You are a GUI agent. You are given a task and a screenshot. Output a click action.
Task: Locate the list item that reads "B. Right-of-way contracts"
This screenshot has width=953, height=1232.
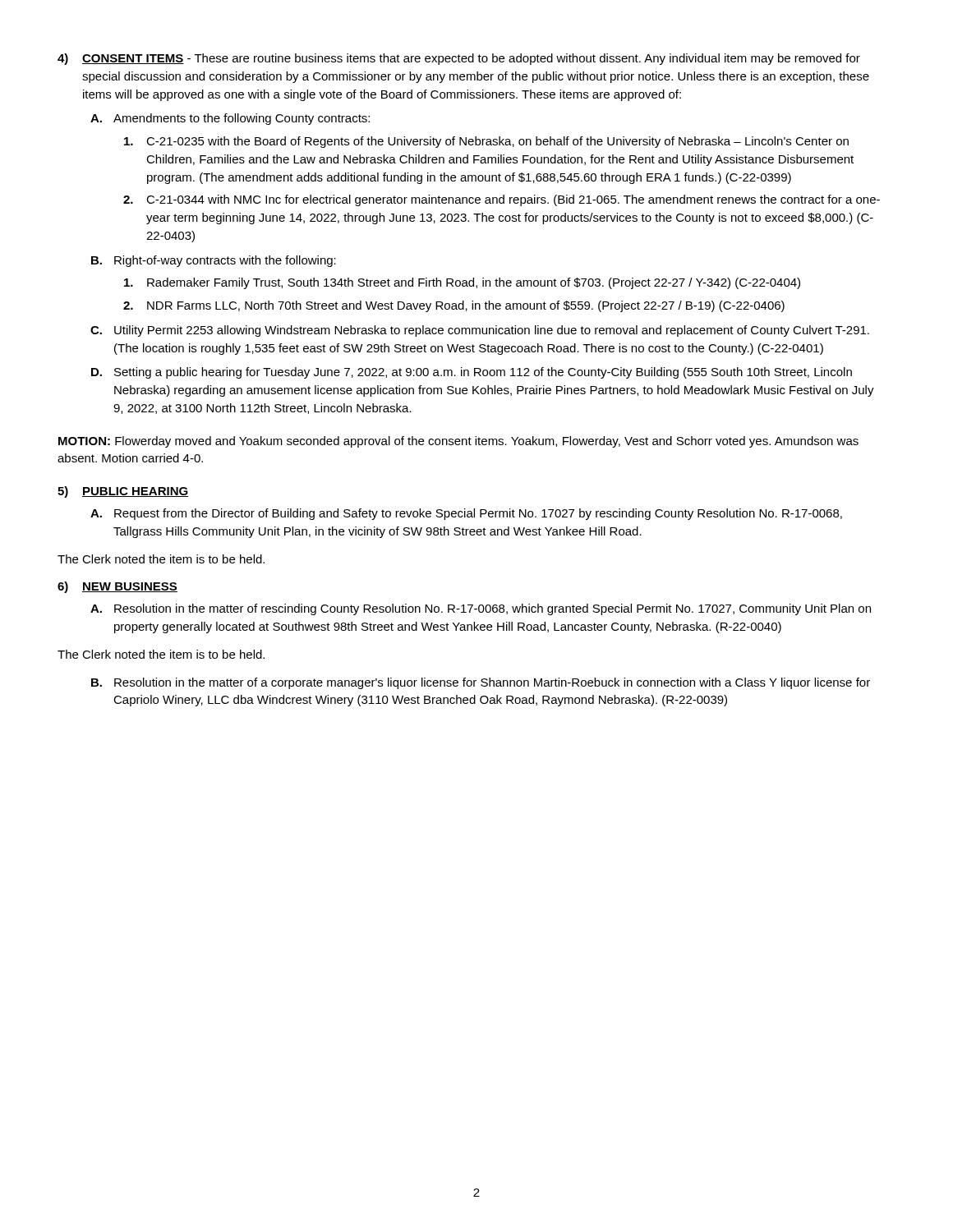214,260
